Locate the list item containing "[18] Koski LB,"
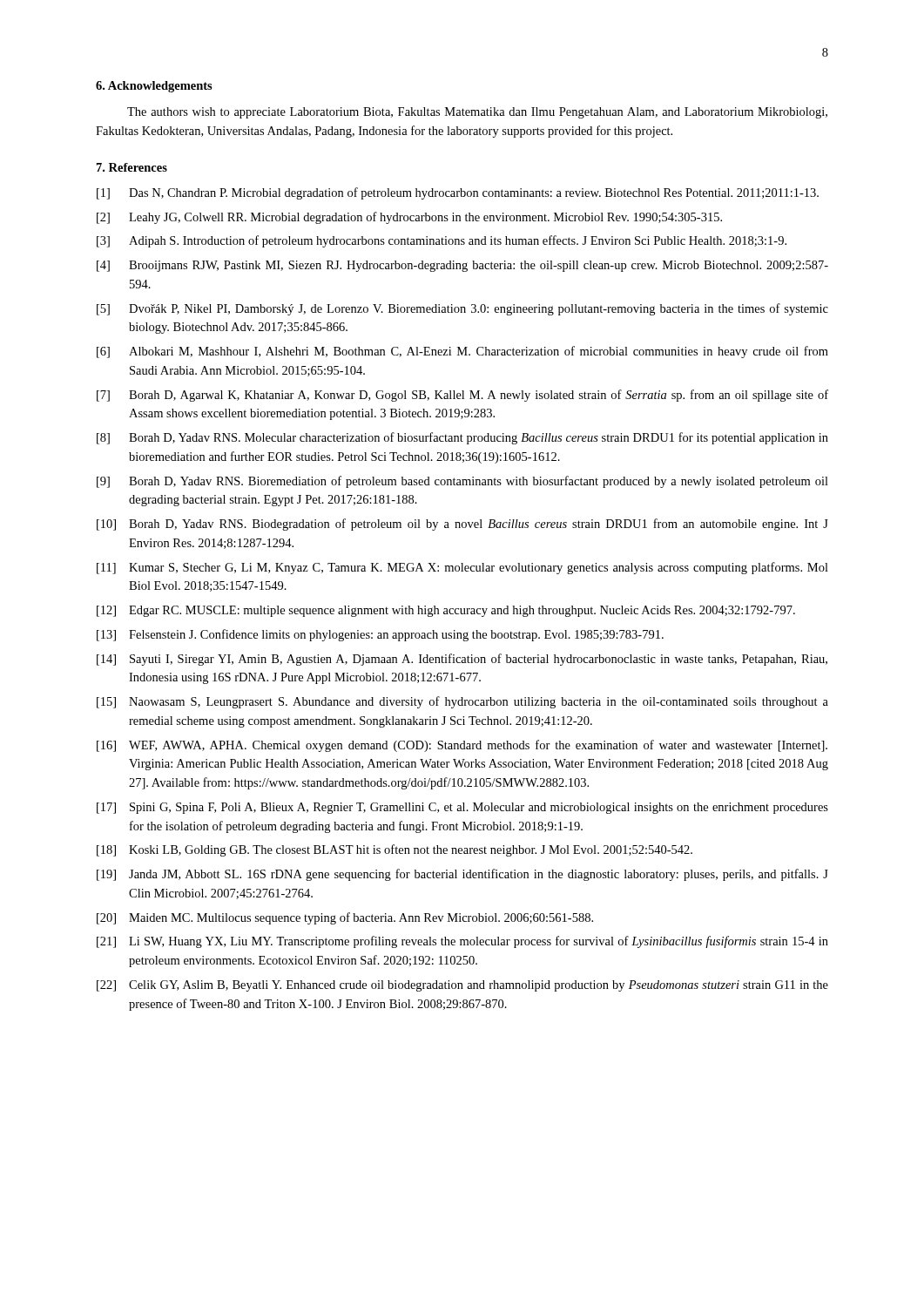The image size is (924, 1307). pyautogui.click(x=462, y=851)
